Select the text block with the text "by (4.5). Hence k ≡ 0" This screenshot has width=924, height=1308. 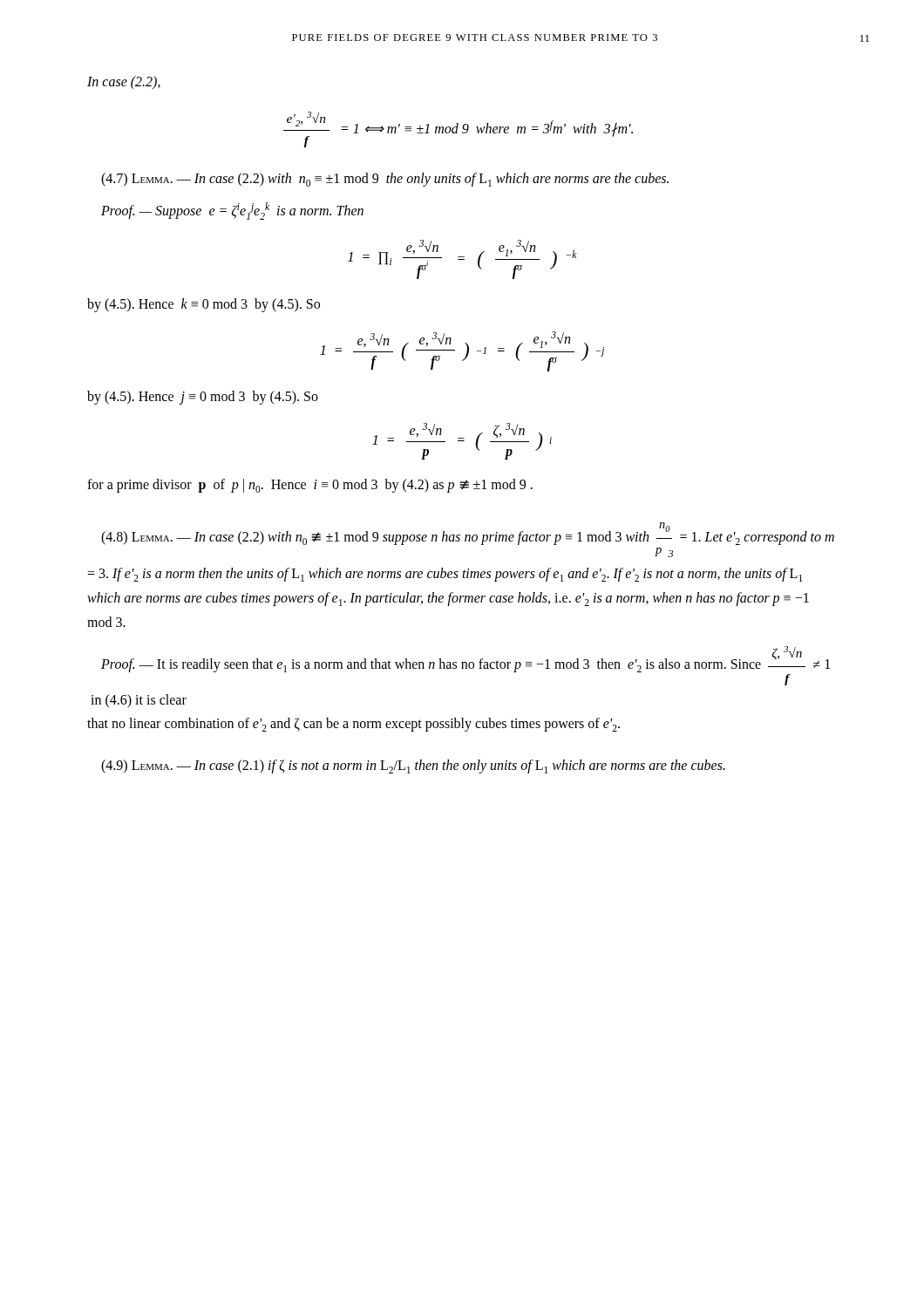204,304
